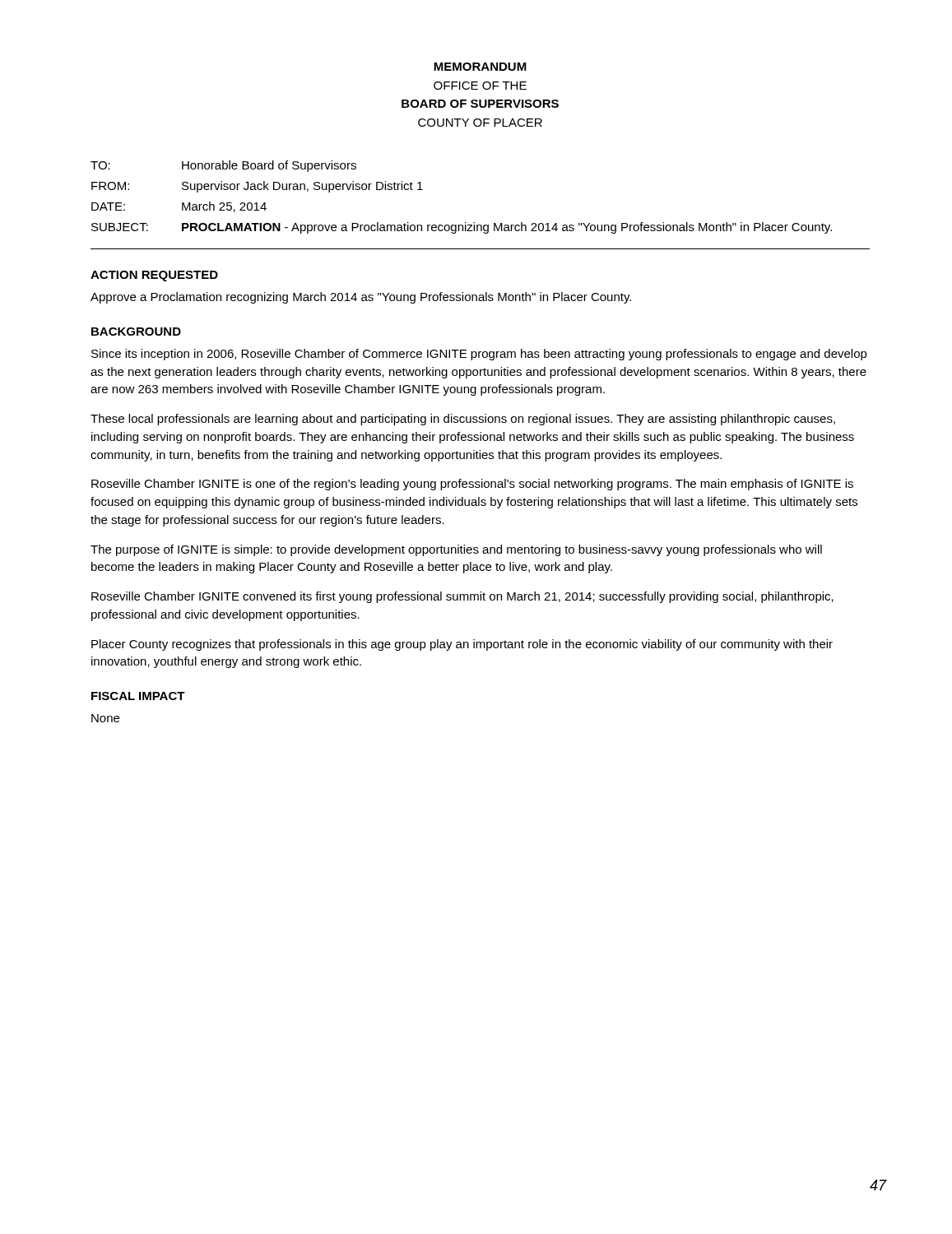The width and height of the screenshot is (952, 1234).
Task: Select the element starting "ACTION REQUESTED"
Action: click(x=154, y=274)
